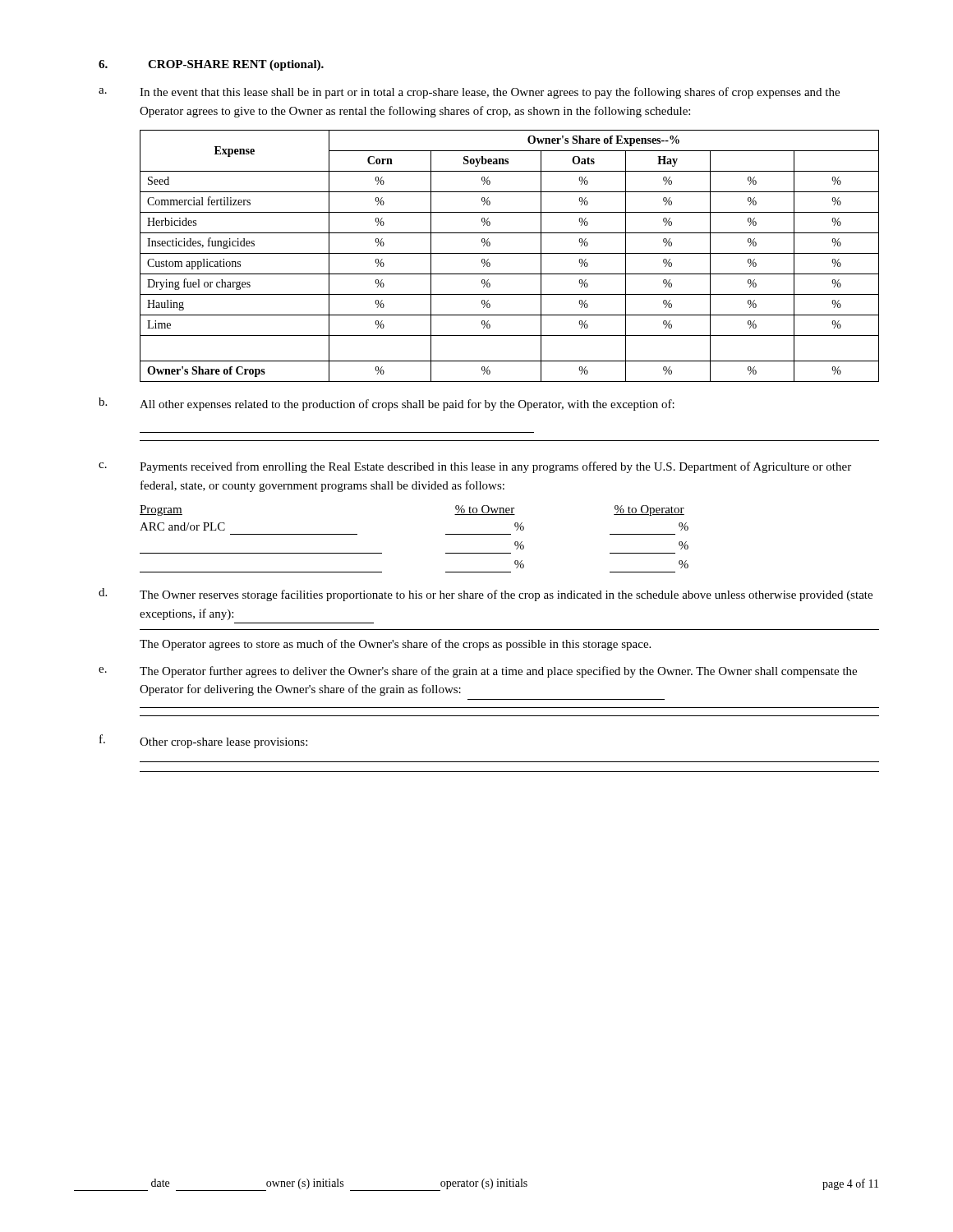
Task: Locate the table with the text "Program % to Owner %"
Action: [509, 538]
